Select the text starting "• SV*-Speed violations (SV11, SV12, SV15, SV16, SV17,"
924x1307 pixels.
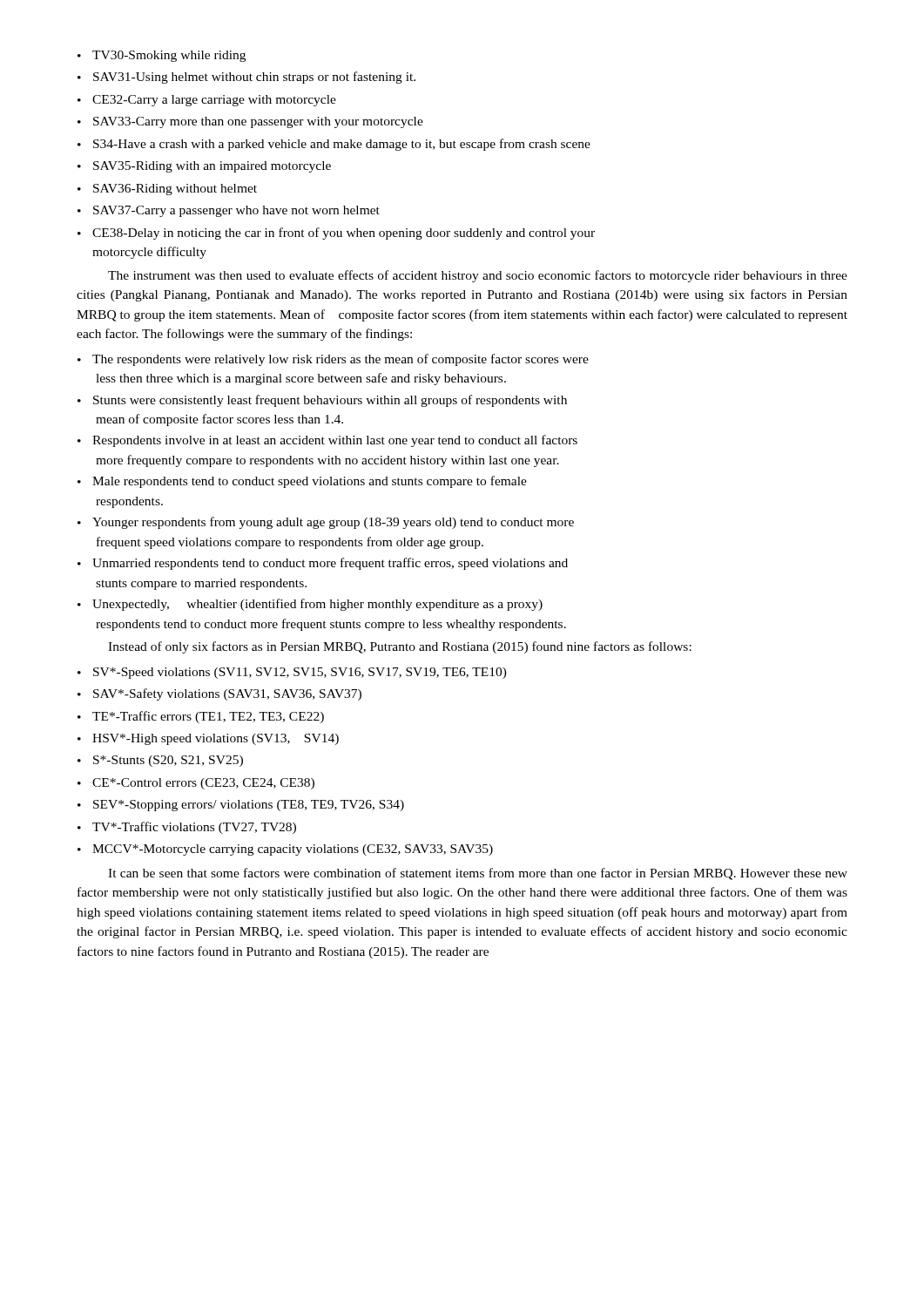(462, 672)
